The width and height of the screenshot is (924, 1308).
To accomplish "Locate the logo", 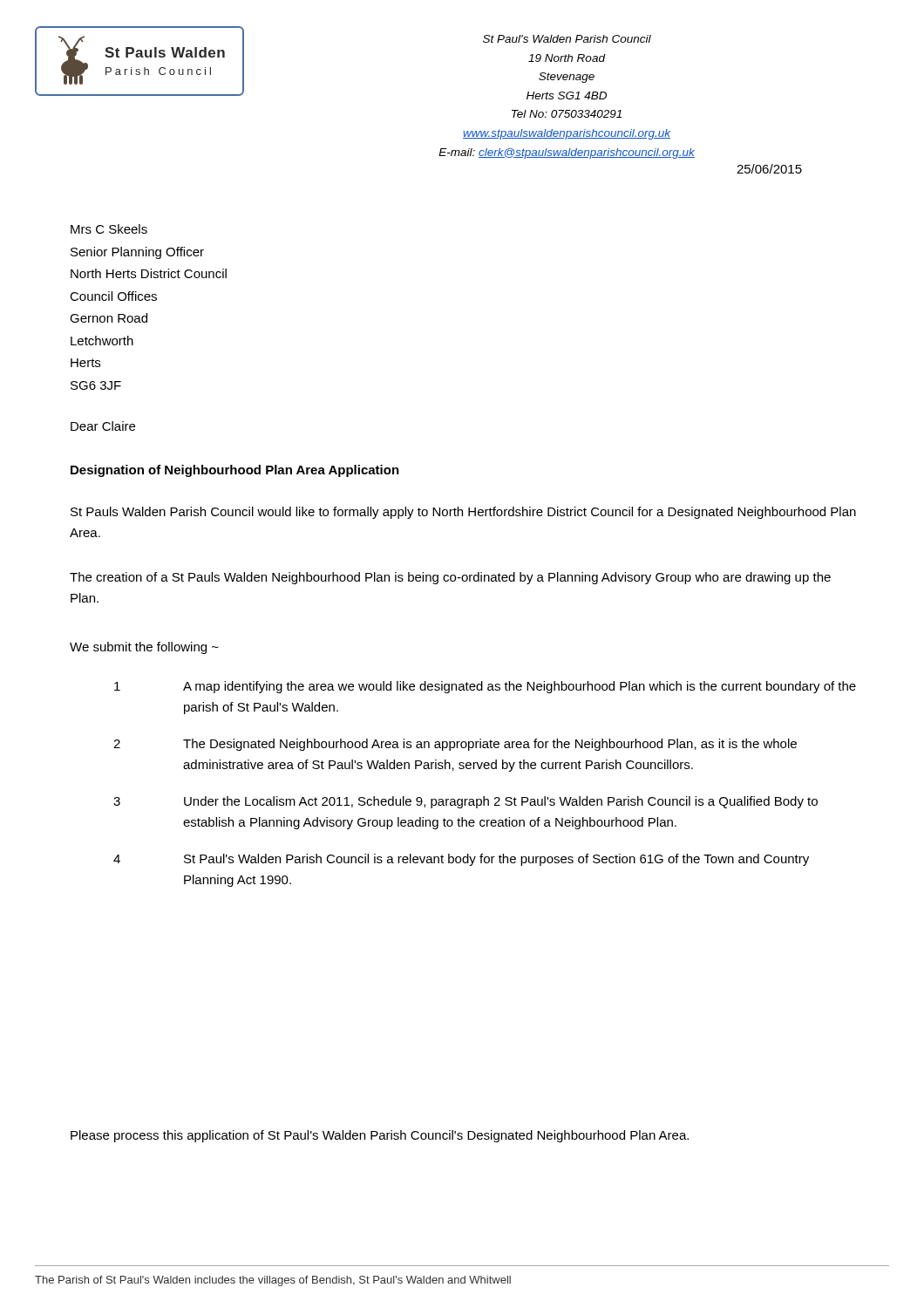I will (x=139, y=61).
